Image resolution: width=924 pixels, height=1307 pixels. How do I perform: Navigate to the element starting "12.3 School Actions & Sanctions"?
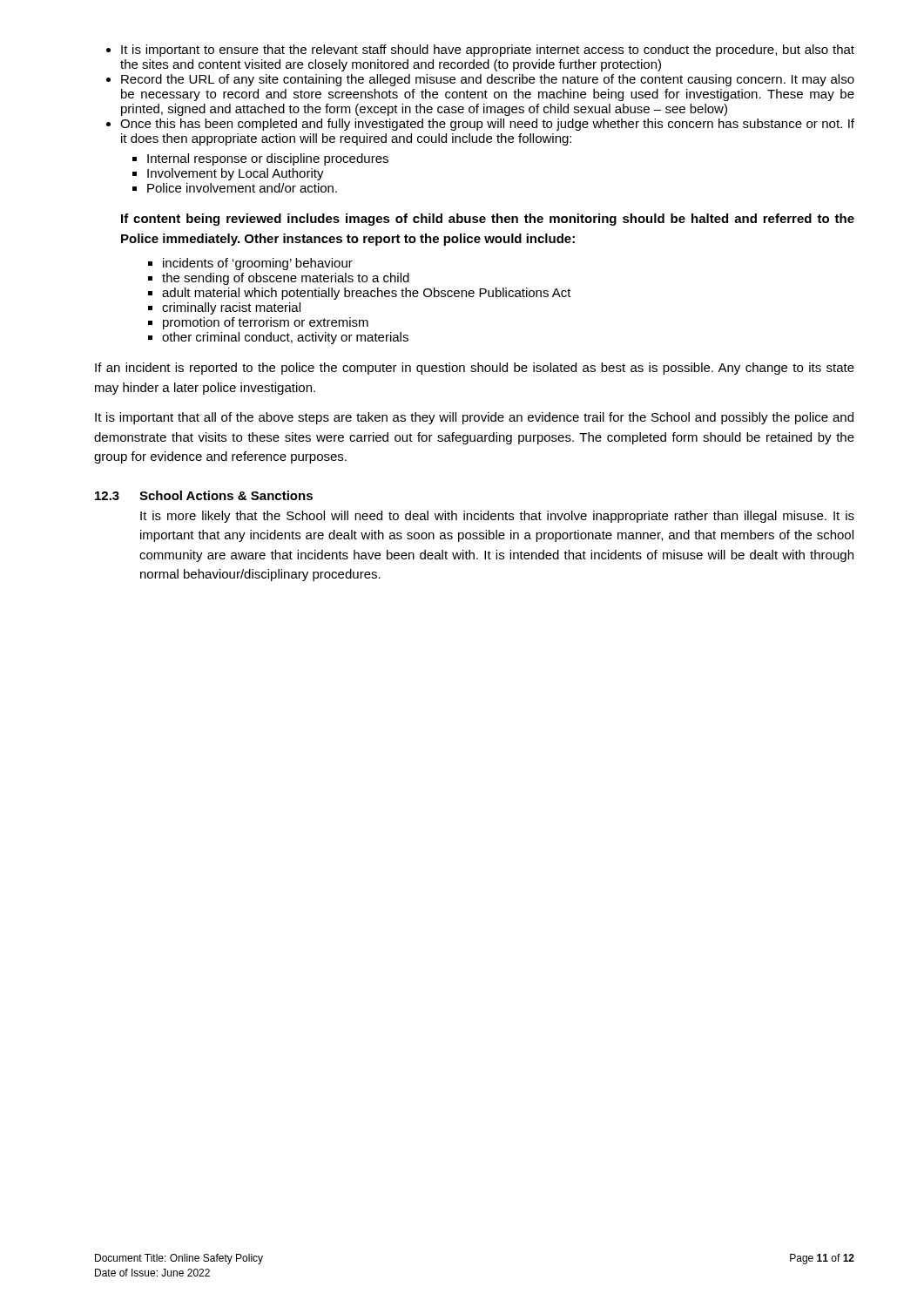tap(204, 495)
